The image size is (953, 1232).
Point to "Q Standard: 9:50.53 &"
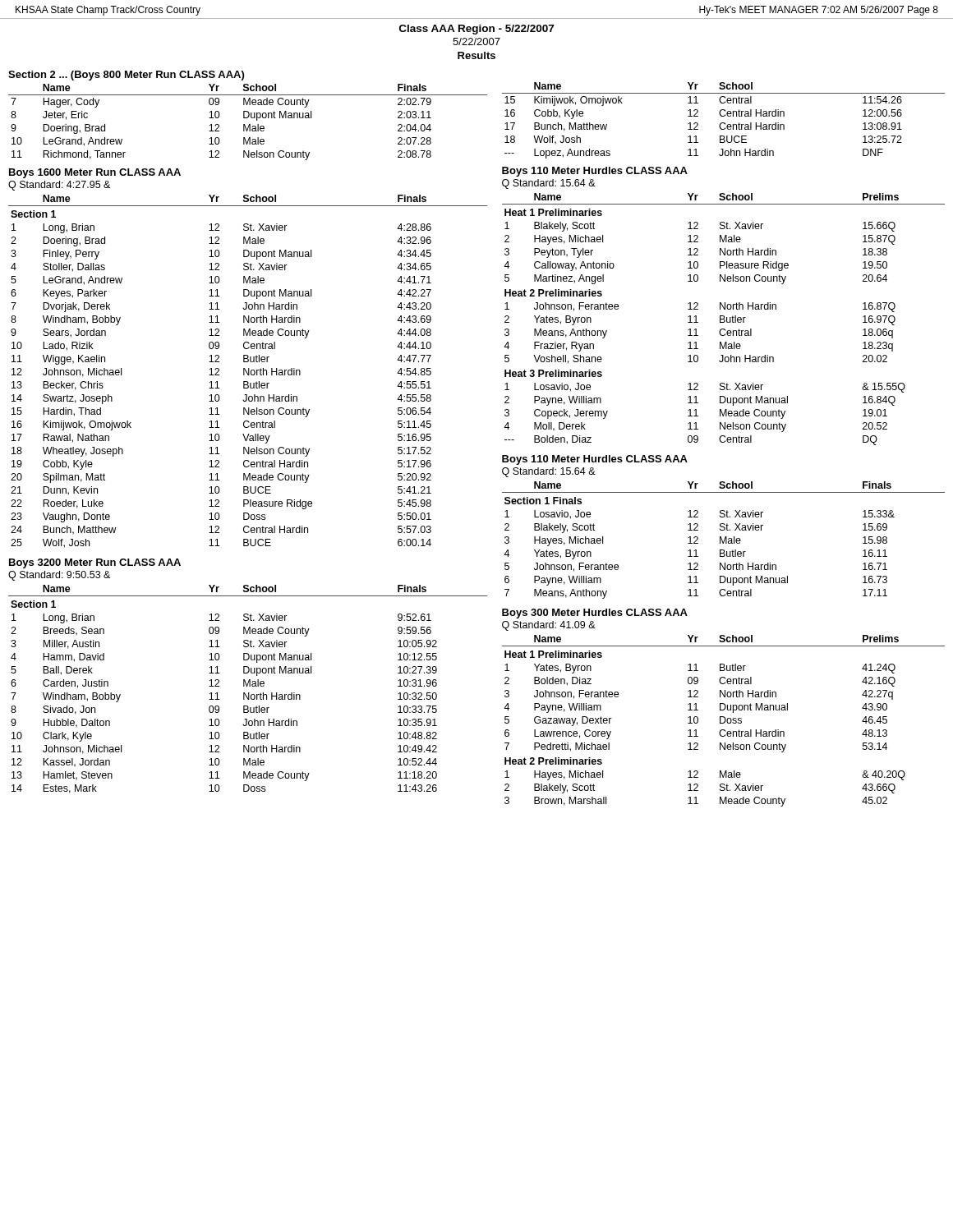pos(59,575)
